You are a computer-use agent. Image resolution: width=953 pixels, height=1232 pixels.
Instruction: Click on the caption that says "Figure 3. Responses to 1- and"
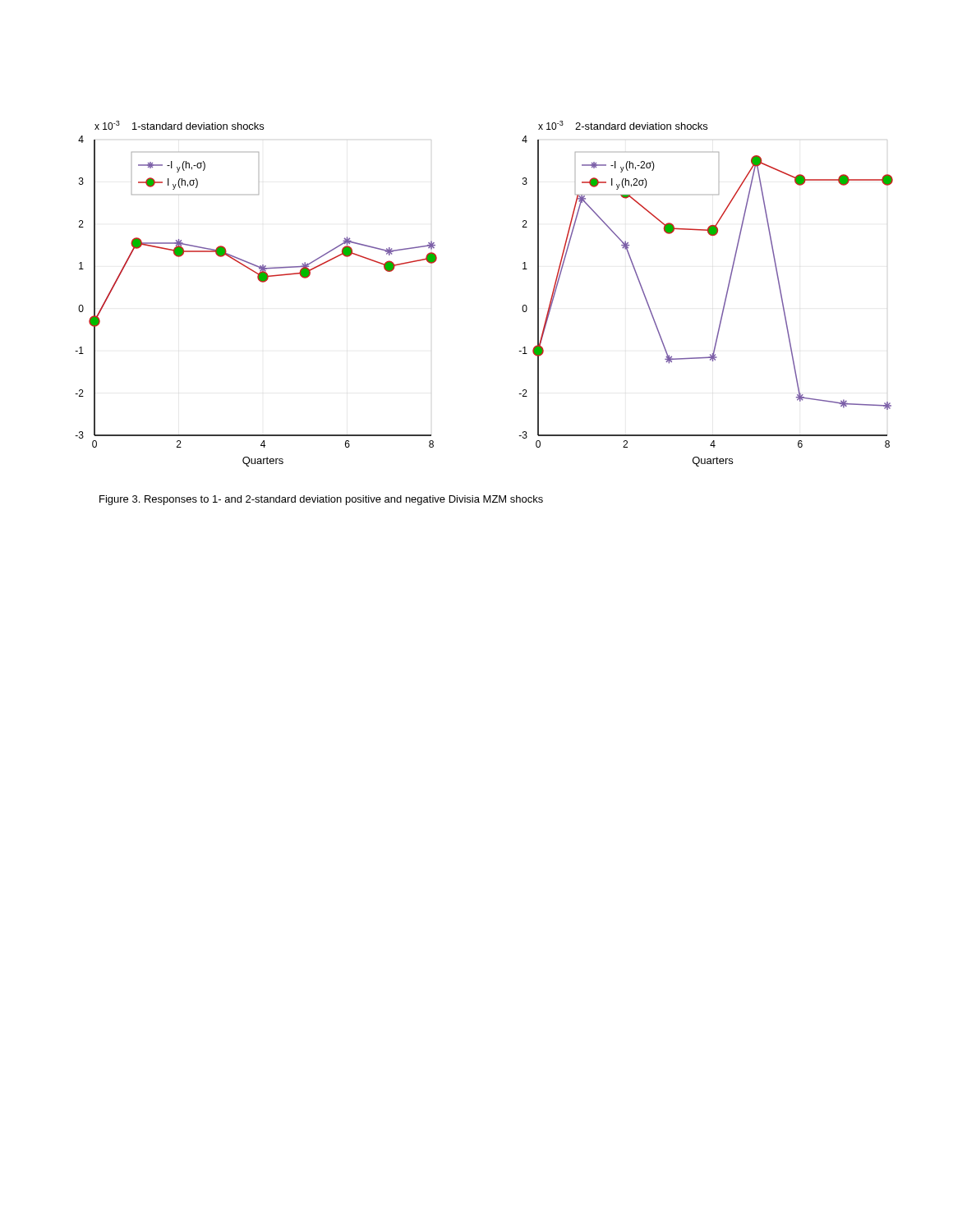tap(321, 499)
